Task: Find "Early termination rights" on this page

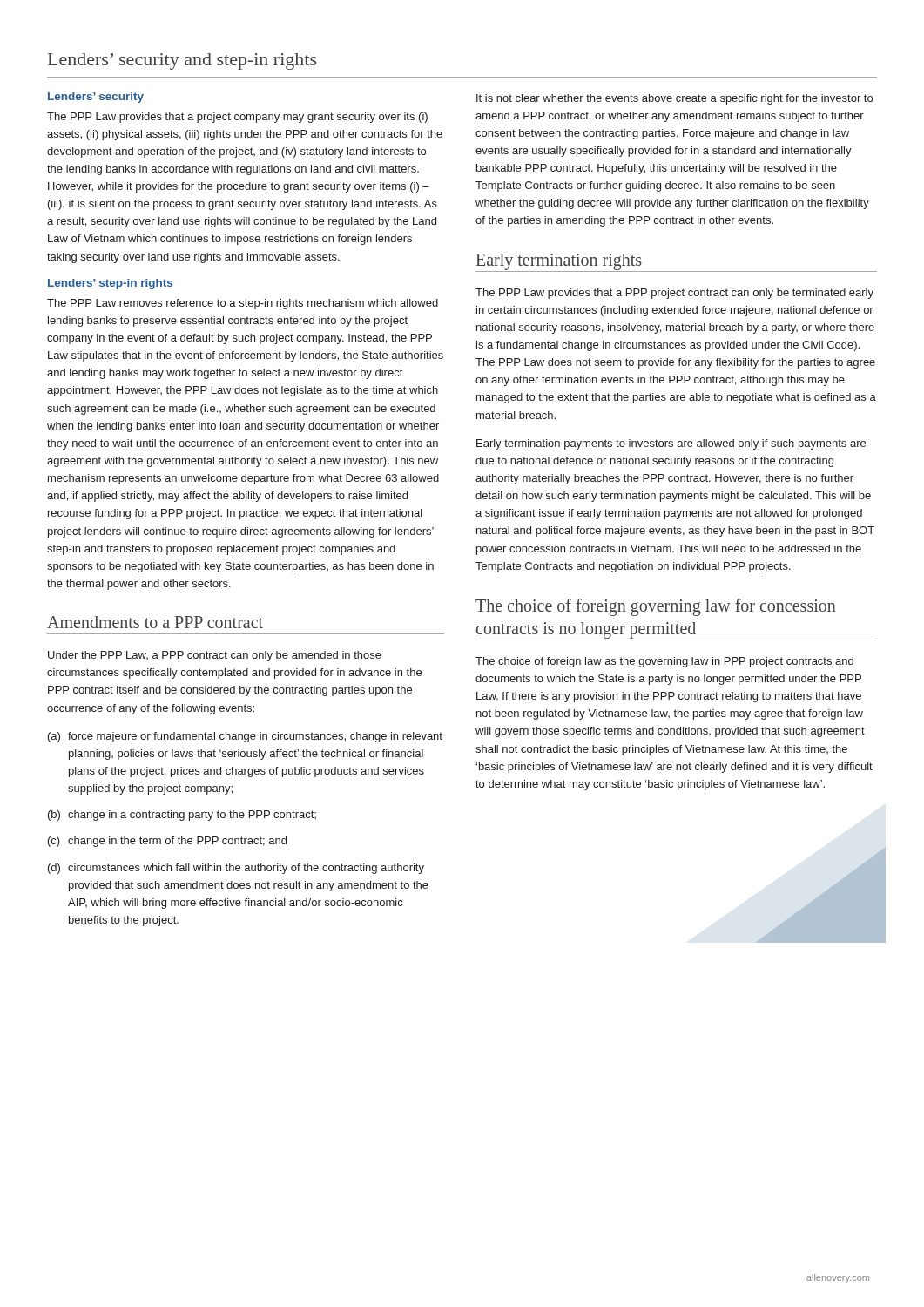Action: coord(559,259)
